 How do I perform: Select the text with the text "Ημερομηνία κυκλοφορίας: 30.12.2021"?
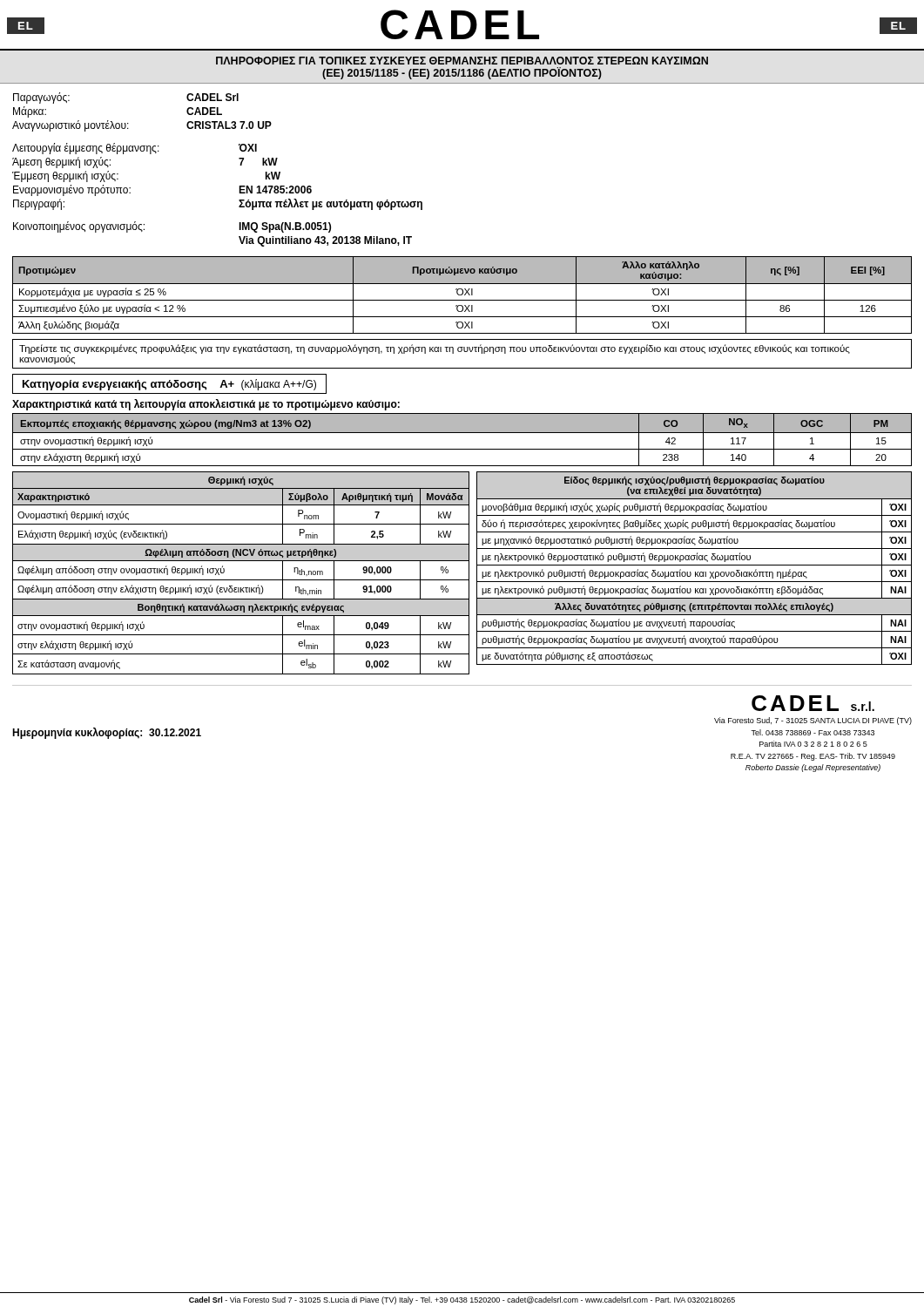[107, 733]
